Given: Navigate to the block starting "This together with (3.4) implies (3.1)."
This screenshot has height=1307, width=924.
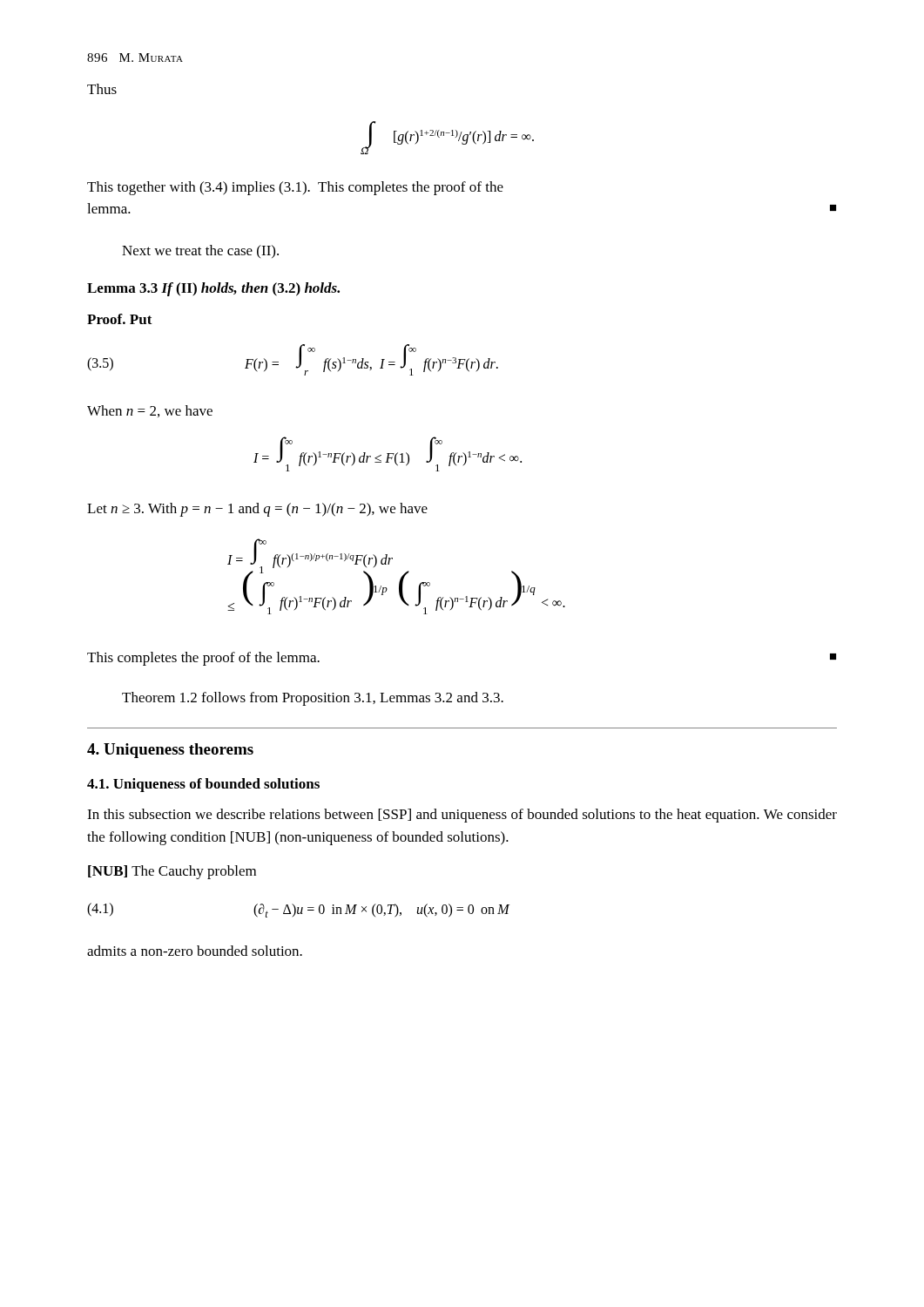Looking at the screenshot, I should 462,198.
